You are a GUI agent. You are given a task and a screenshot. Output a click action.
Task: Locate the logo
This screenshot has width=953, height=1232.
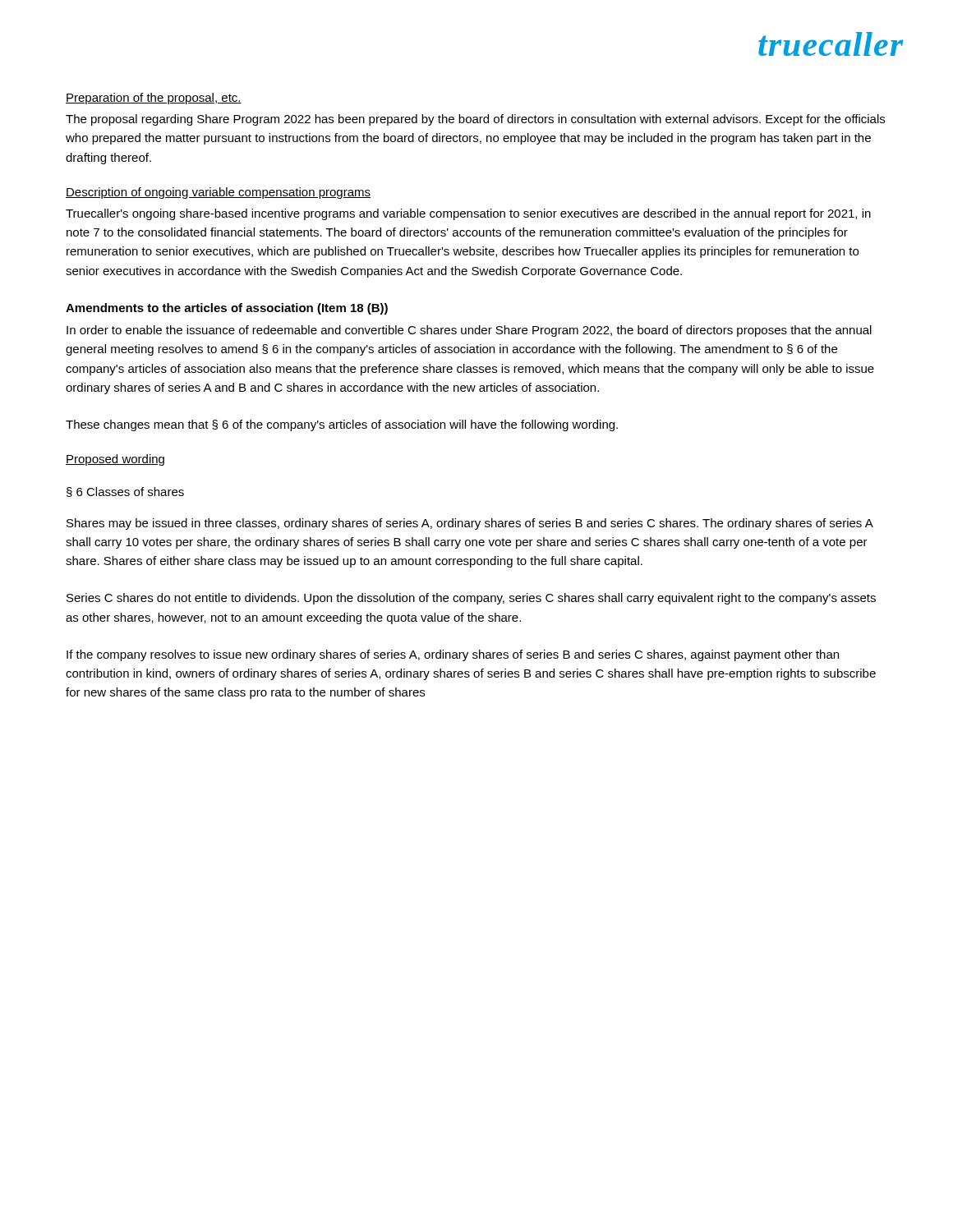click(x=831, y=44)
